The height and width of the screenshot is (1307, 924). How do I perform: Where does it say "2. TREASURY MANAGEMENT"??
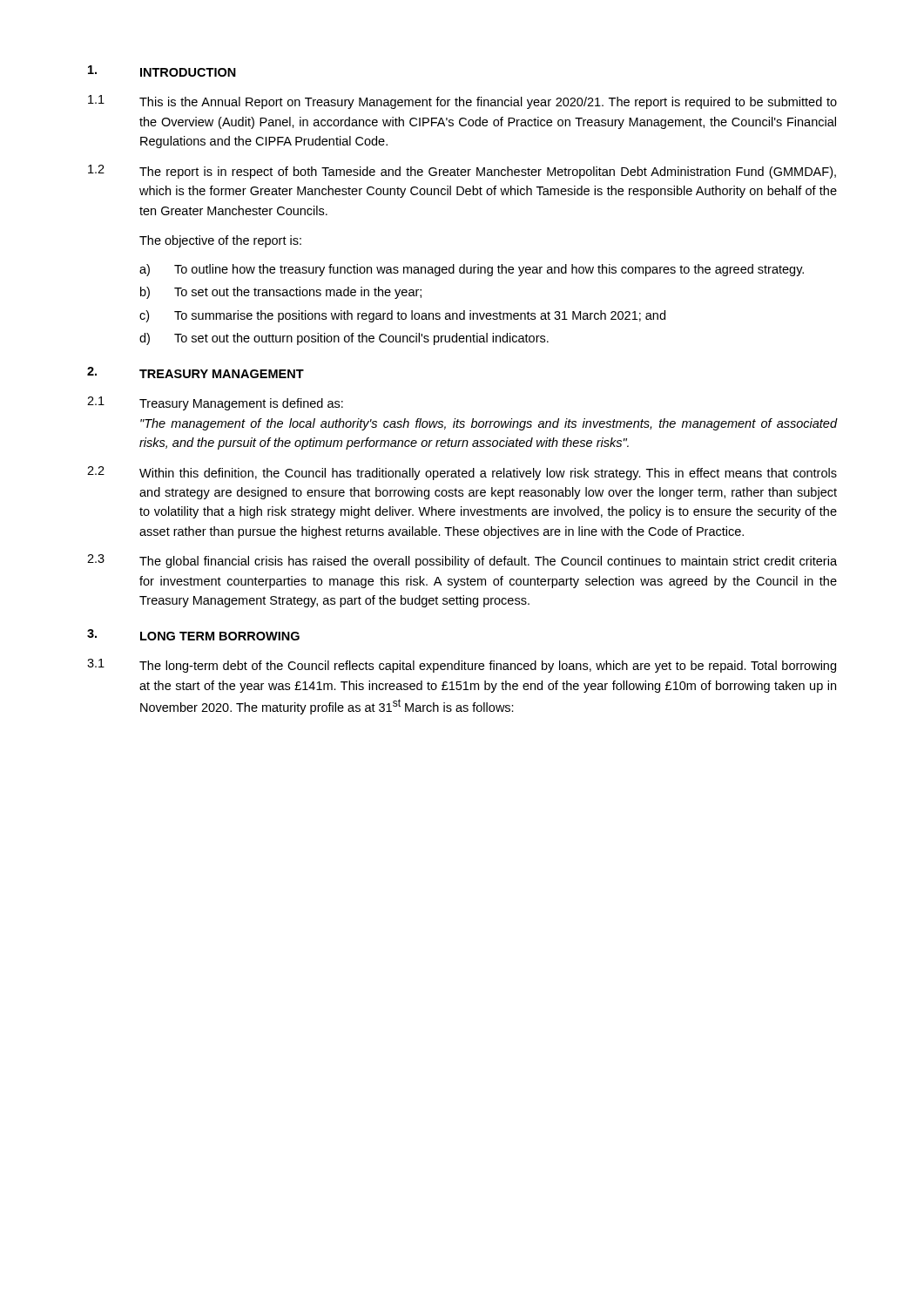(196, 372)
